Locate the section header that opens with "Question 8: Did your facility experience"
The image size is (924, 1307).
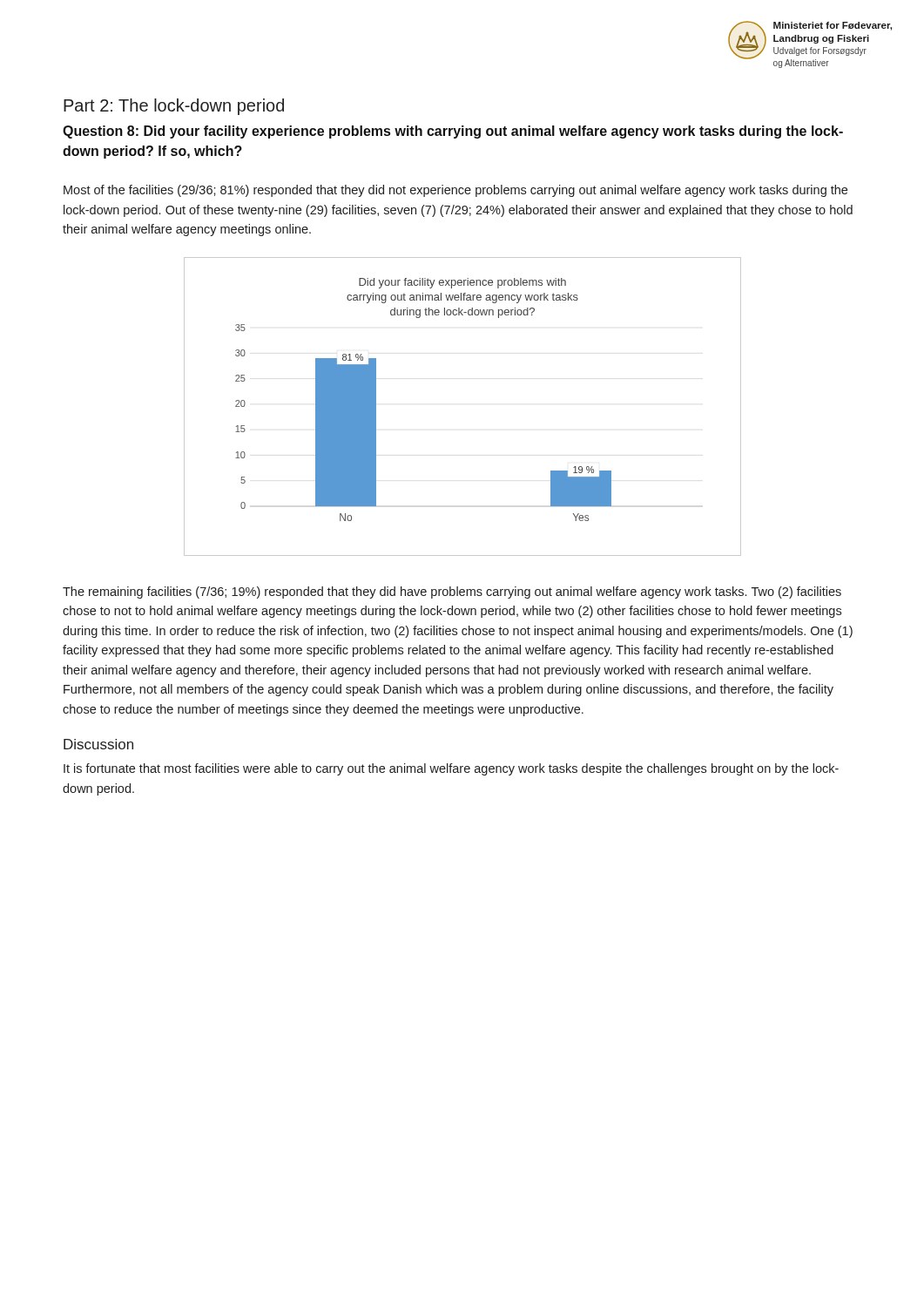click(453, 141)
